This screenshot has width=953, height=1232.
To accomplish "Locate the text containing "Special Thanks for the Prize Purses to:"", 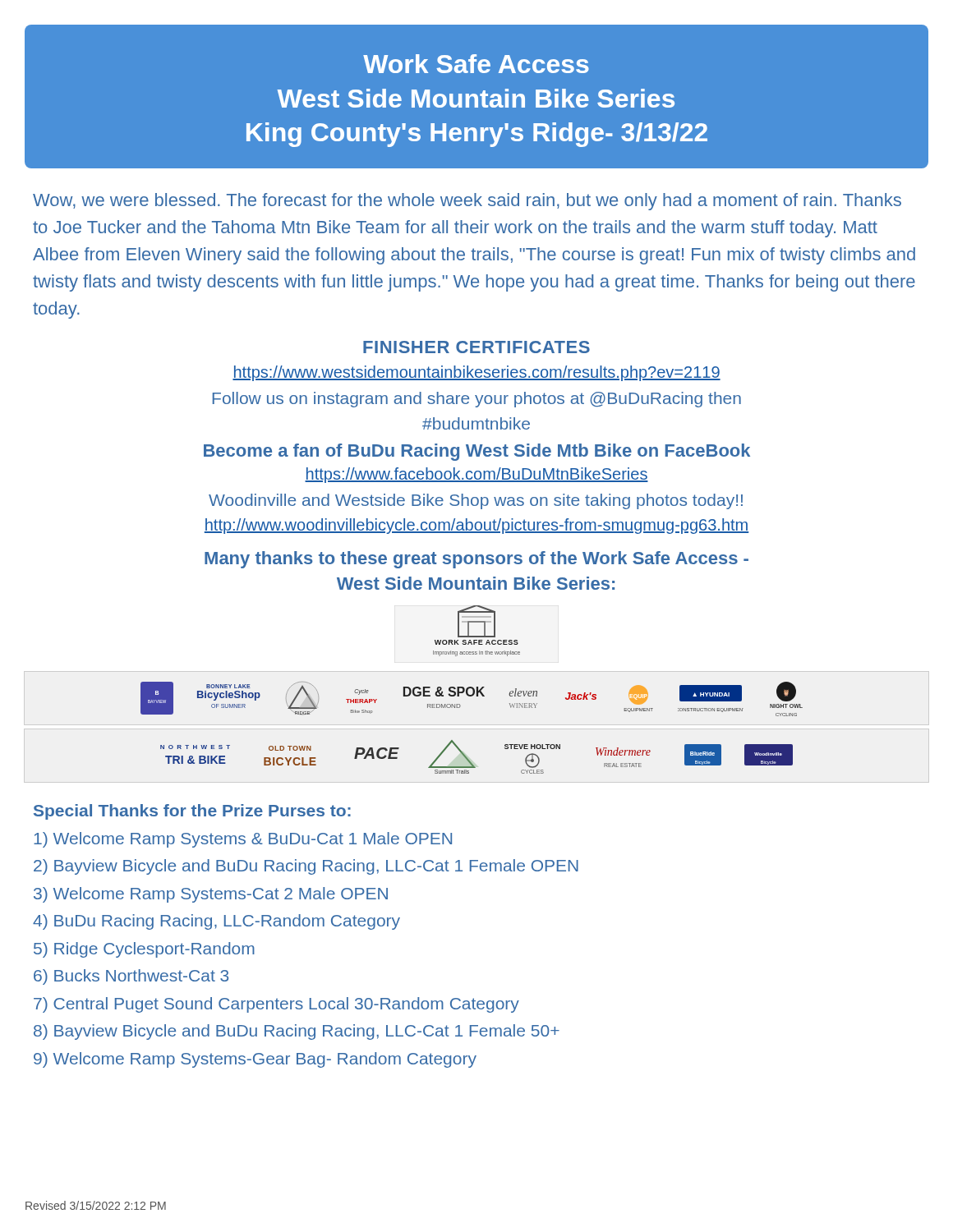I will pos(193,810).
